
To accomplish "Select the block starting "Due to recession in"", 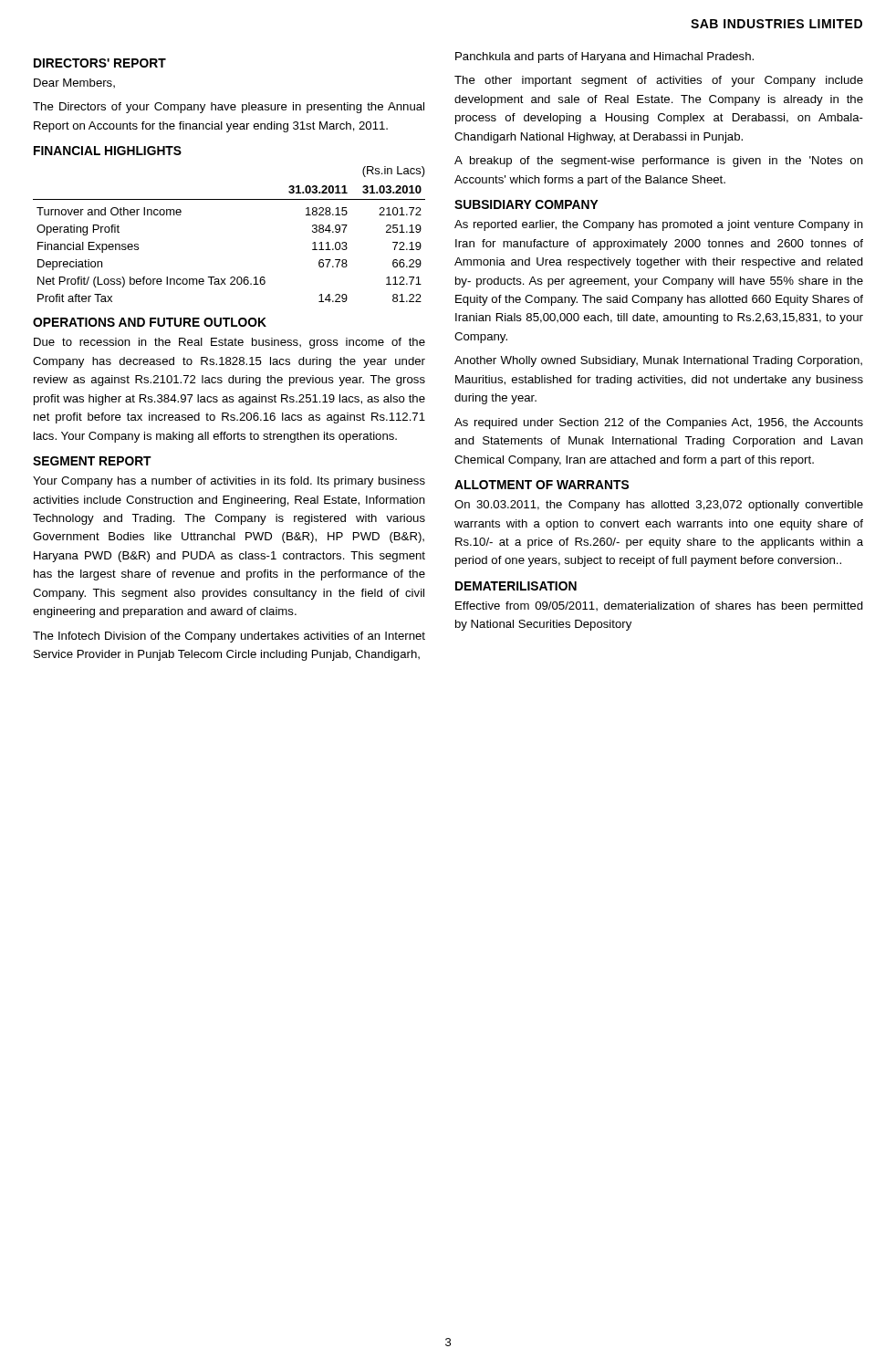I will 229,389.
